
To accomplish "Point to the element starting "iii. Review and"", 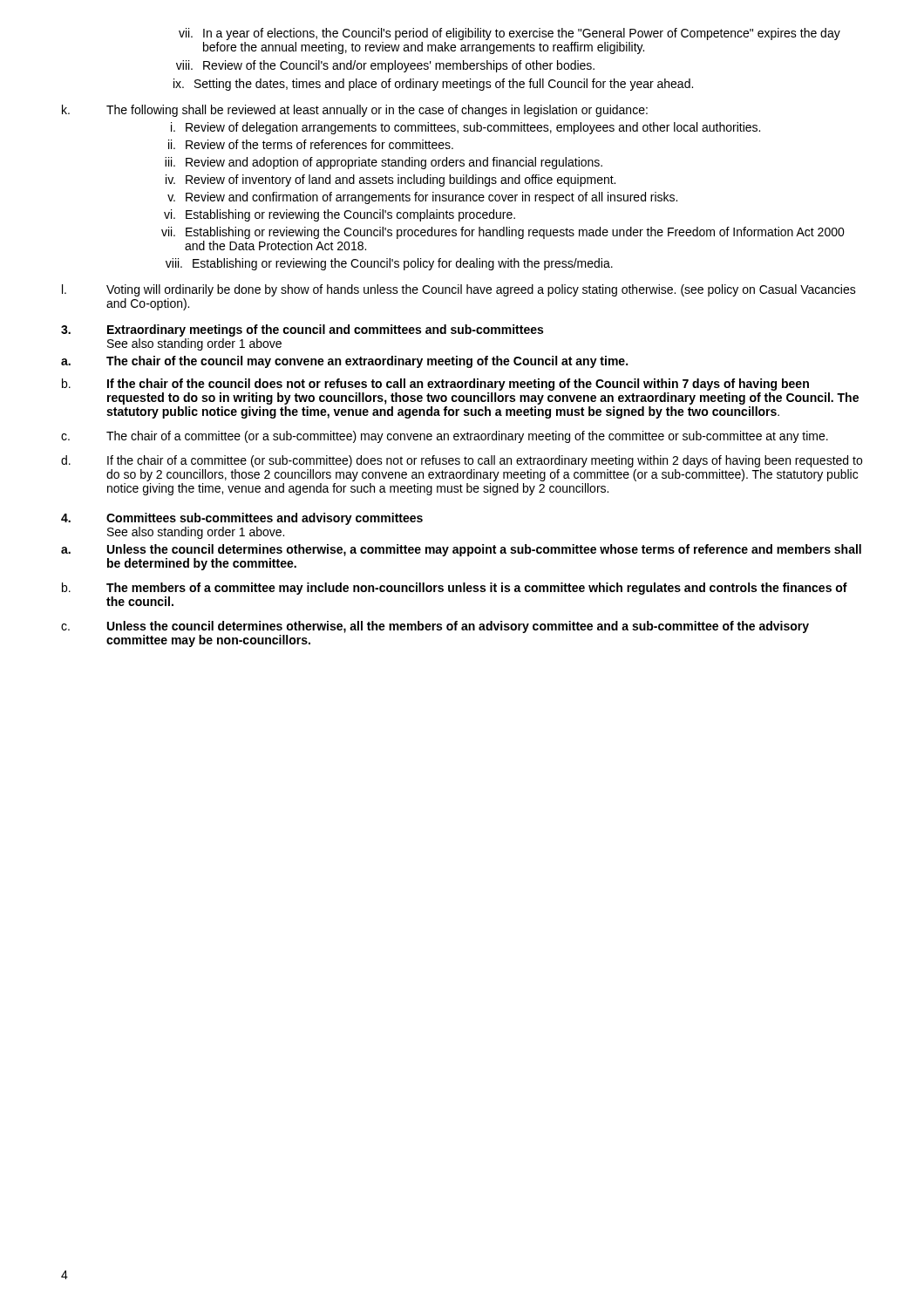I will (x=510, y=162).
